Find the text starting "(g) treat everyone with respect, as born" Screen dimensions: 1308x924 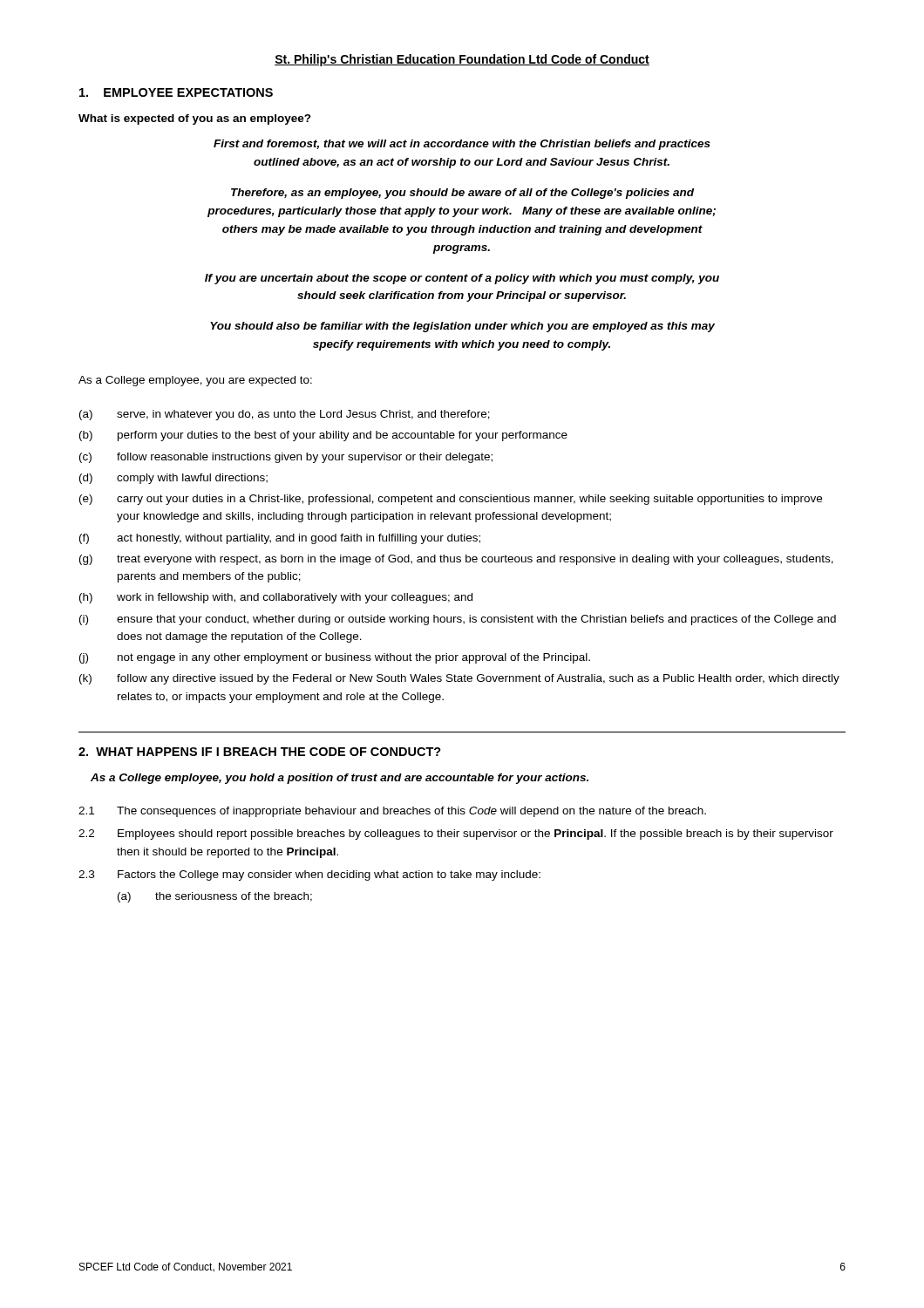point(462,568)
